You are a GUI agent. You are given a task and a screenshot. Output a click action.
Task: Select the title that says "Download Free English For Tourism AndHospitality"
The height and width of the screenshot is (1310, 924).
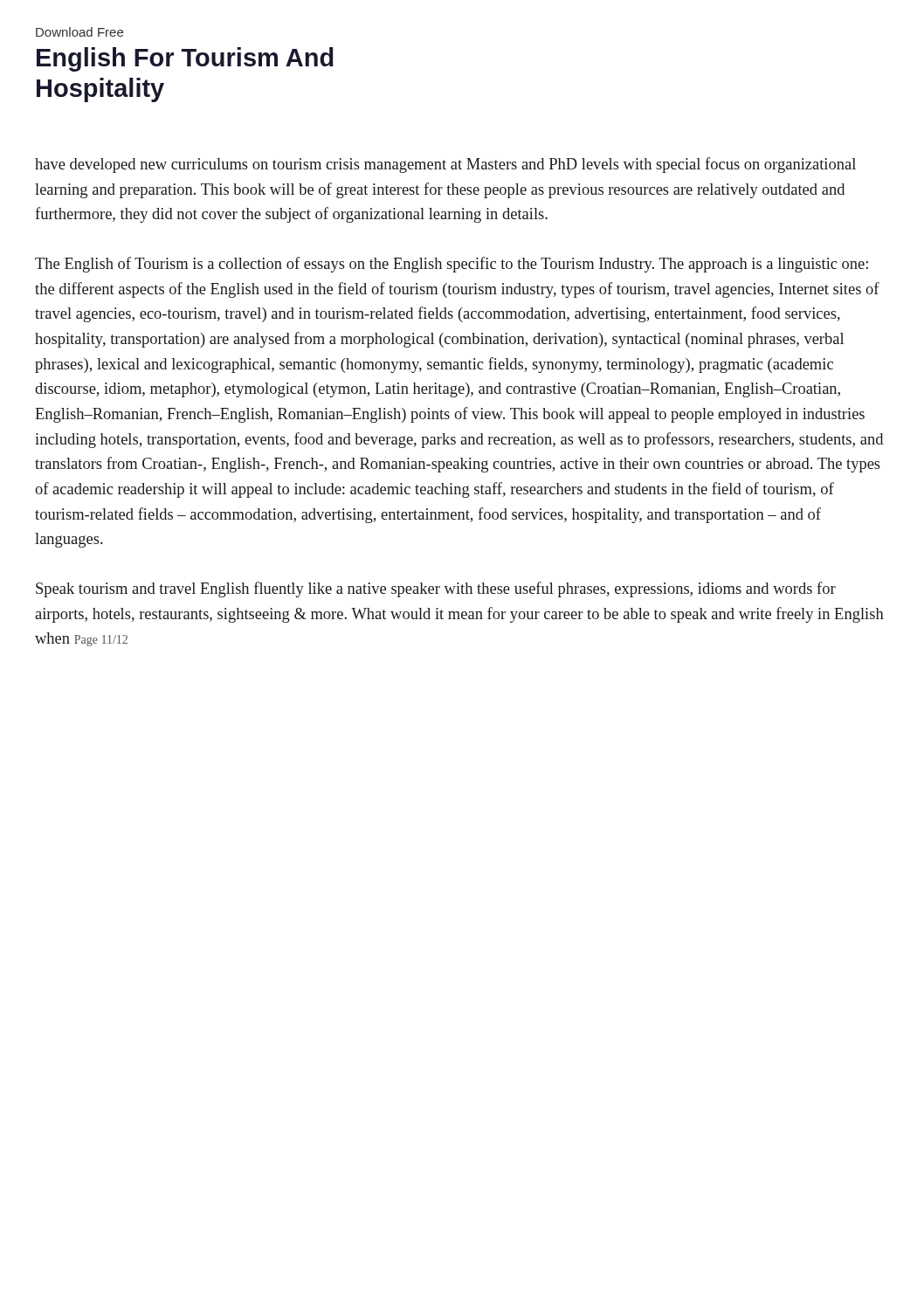(185, 64)
